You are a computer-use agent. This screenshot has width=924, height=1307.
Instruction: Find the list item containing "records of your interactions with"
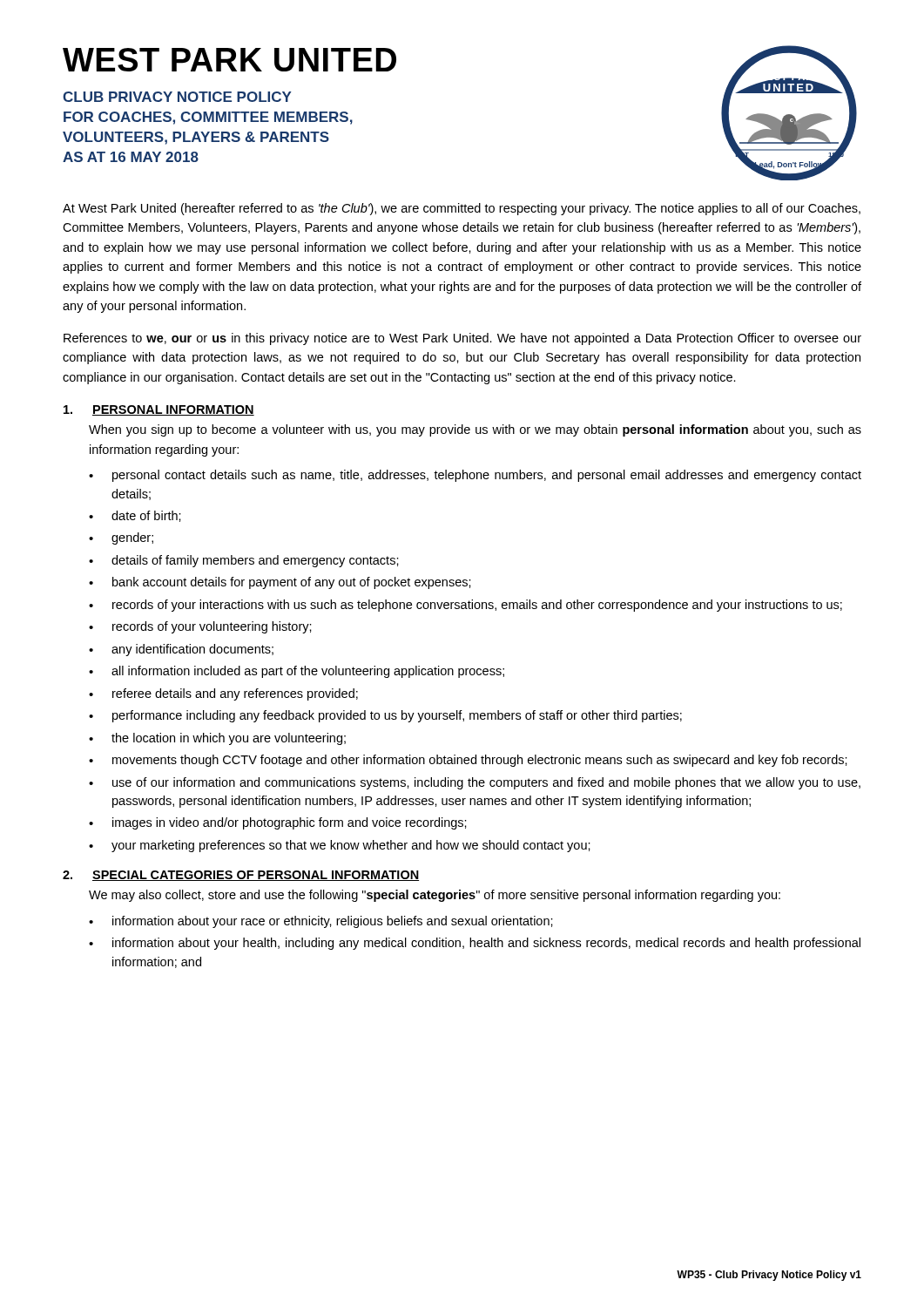[477, 604]
